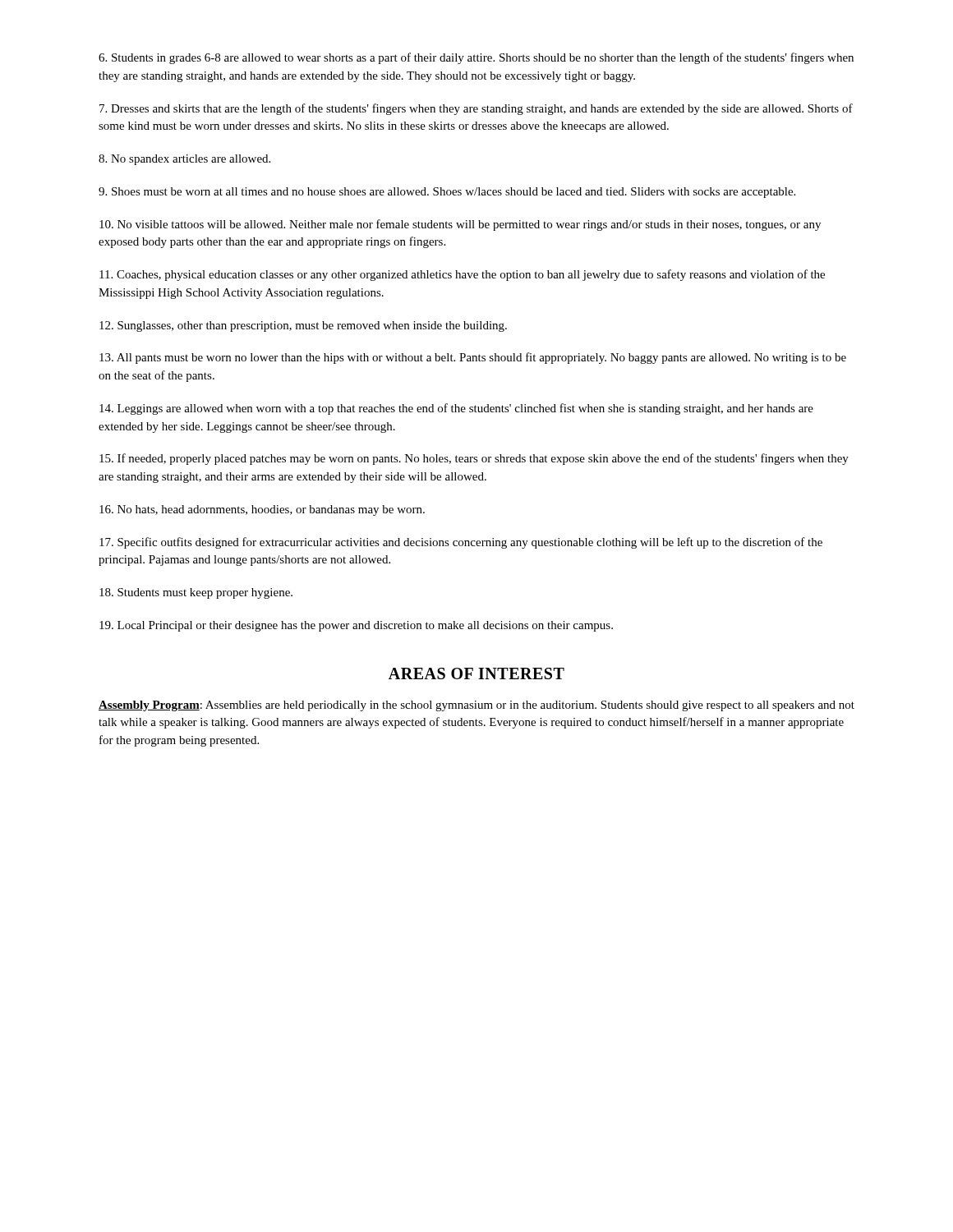Screen dimensions: 1232x953
Task: Find the element starting "13. All pants must be worn"
Action: click(472, 366)
